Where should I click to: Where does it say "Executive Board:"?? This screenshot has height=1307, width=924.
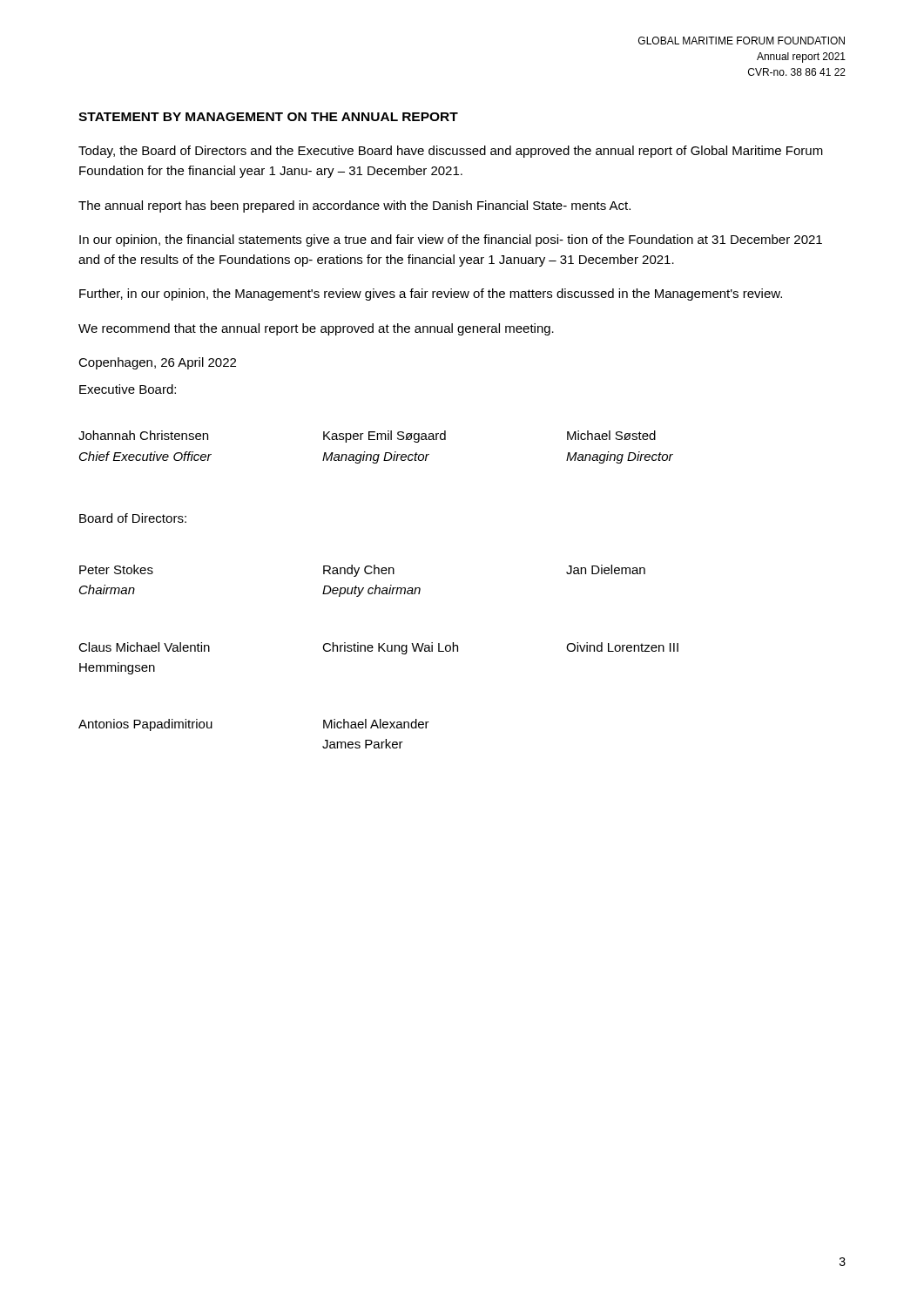coord(128,389)
